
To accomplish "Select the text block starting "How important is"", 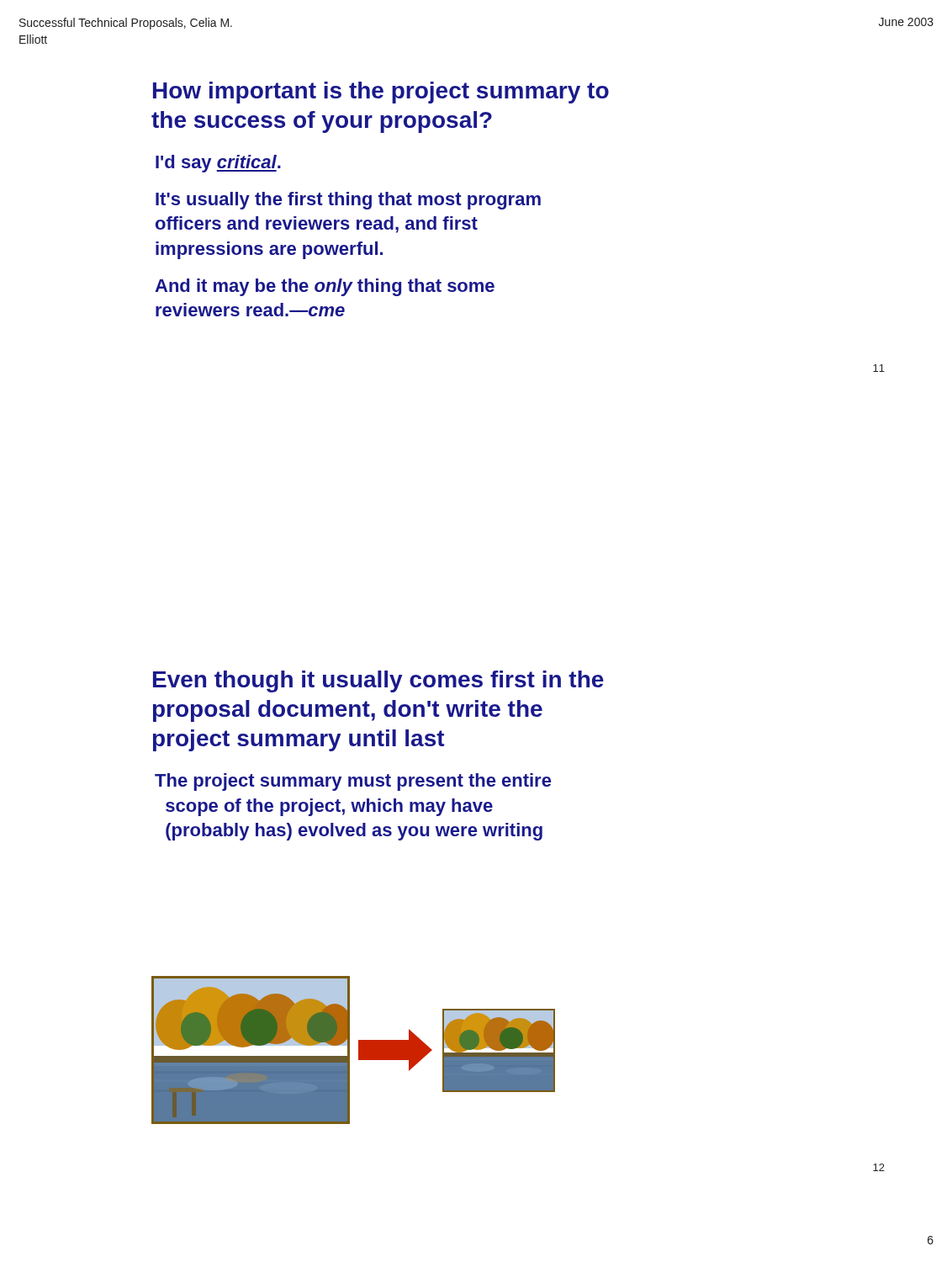I will coord(380,105).
